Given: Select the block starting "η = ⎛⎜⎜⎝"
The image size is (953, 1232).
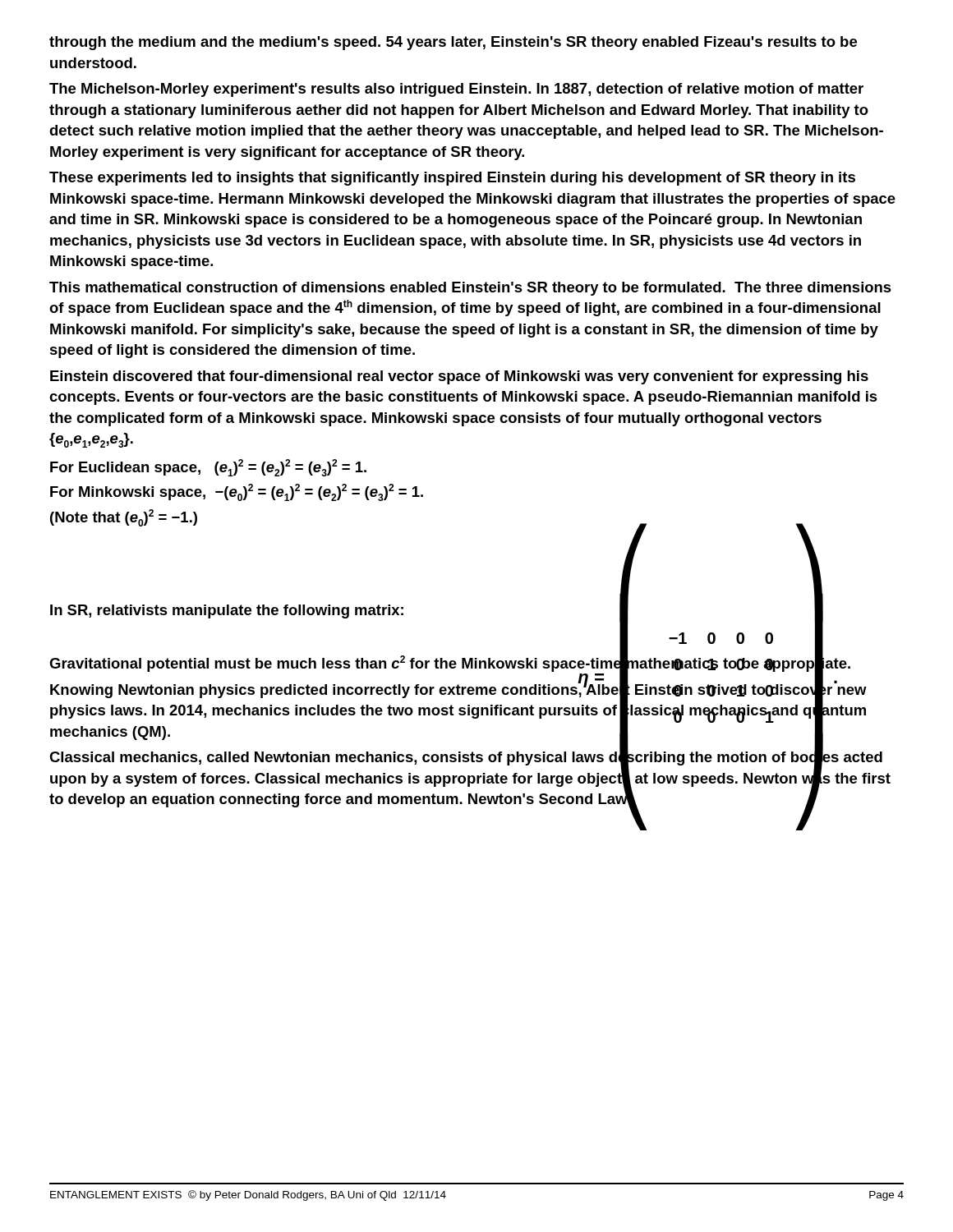Looking at the screenshot, I should (708, 678).
